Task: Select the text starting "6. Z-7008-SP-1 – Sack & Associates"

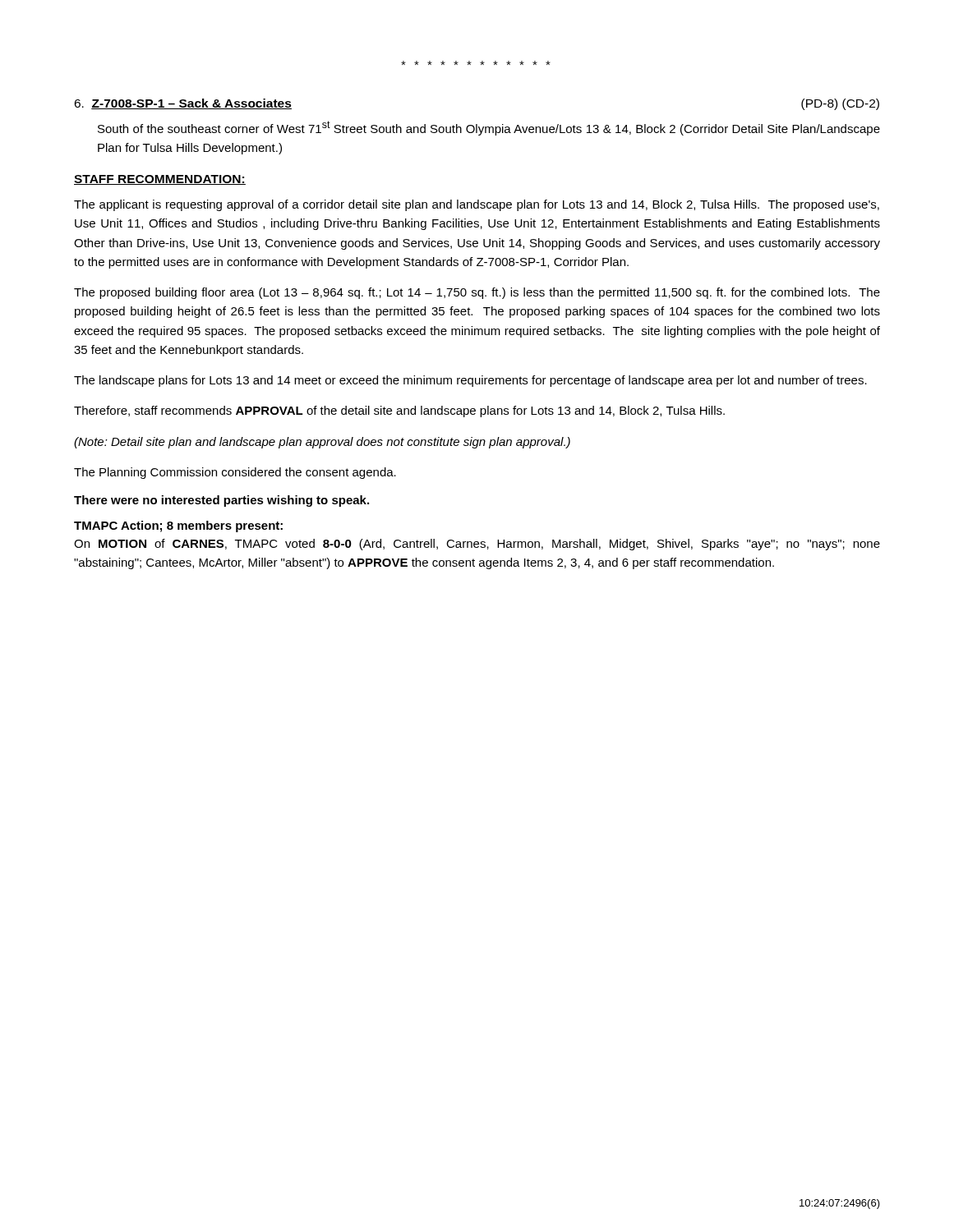Action: [191, 104]
